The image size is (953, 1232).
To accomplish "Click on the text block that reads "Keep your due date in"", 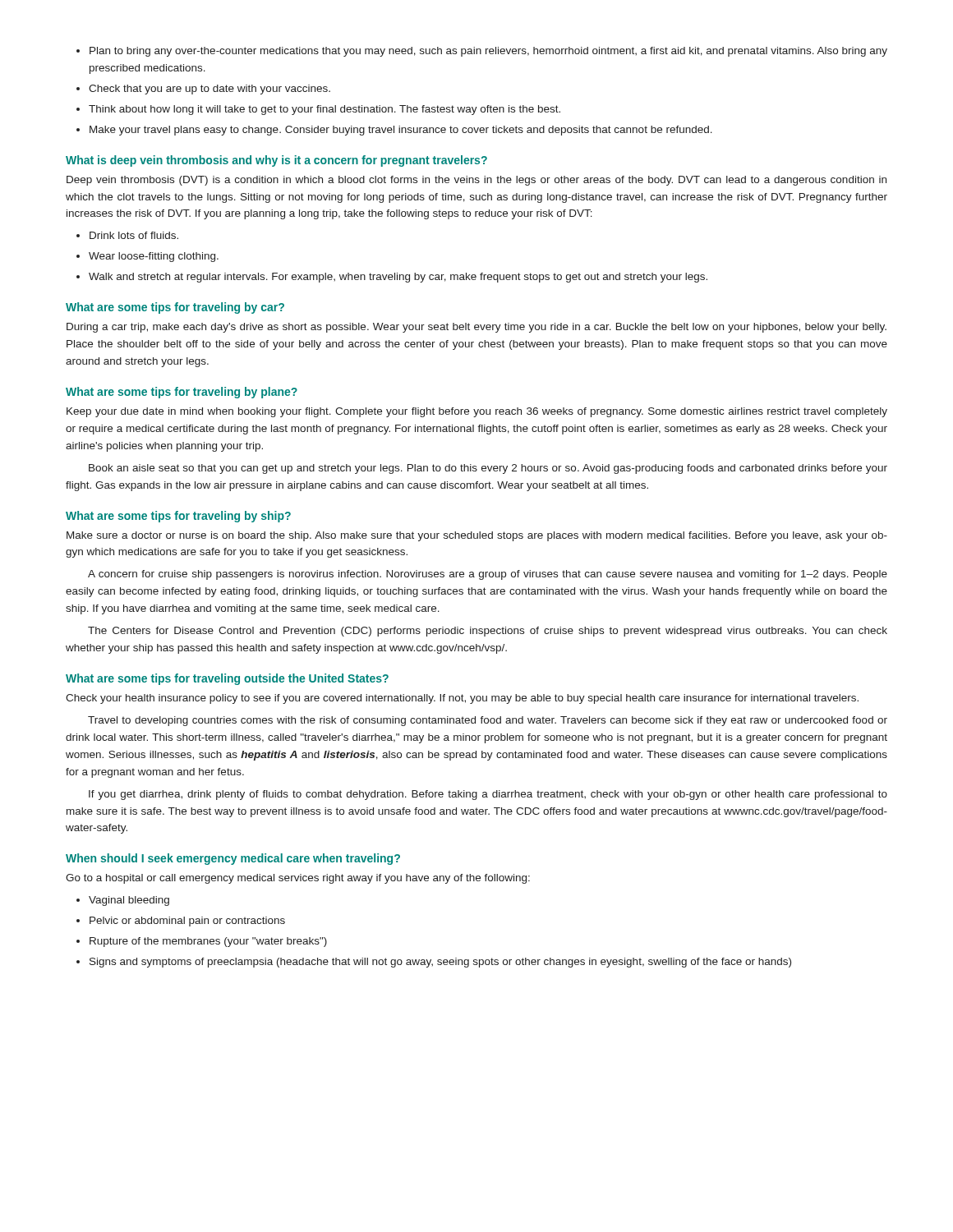I will click(477, 412).
